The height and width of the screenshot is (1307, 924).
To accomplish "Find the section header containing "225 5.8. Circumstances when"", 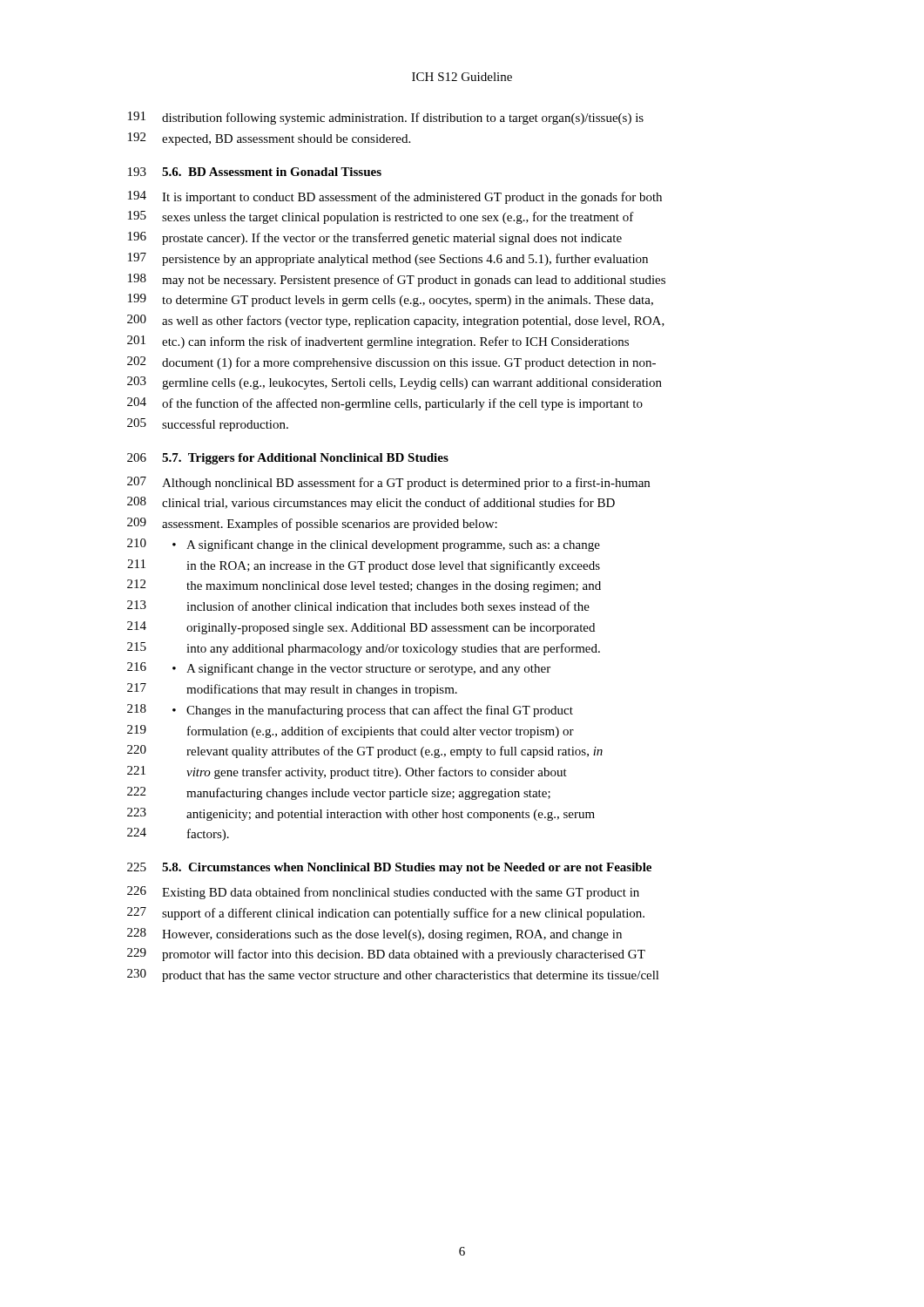I will [383, 867].
